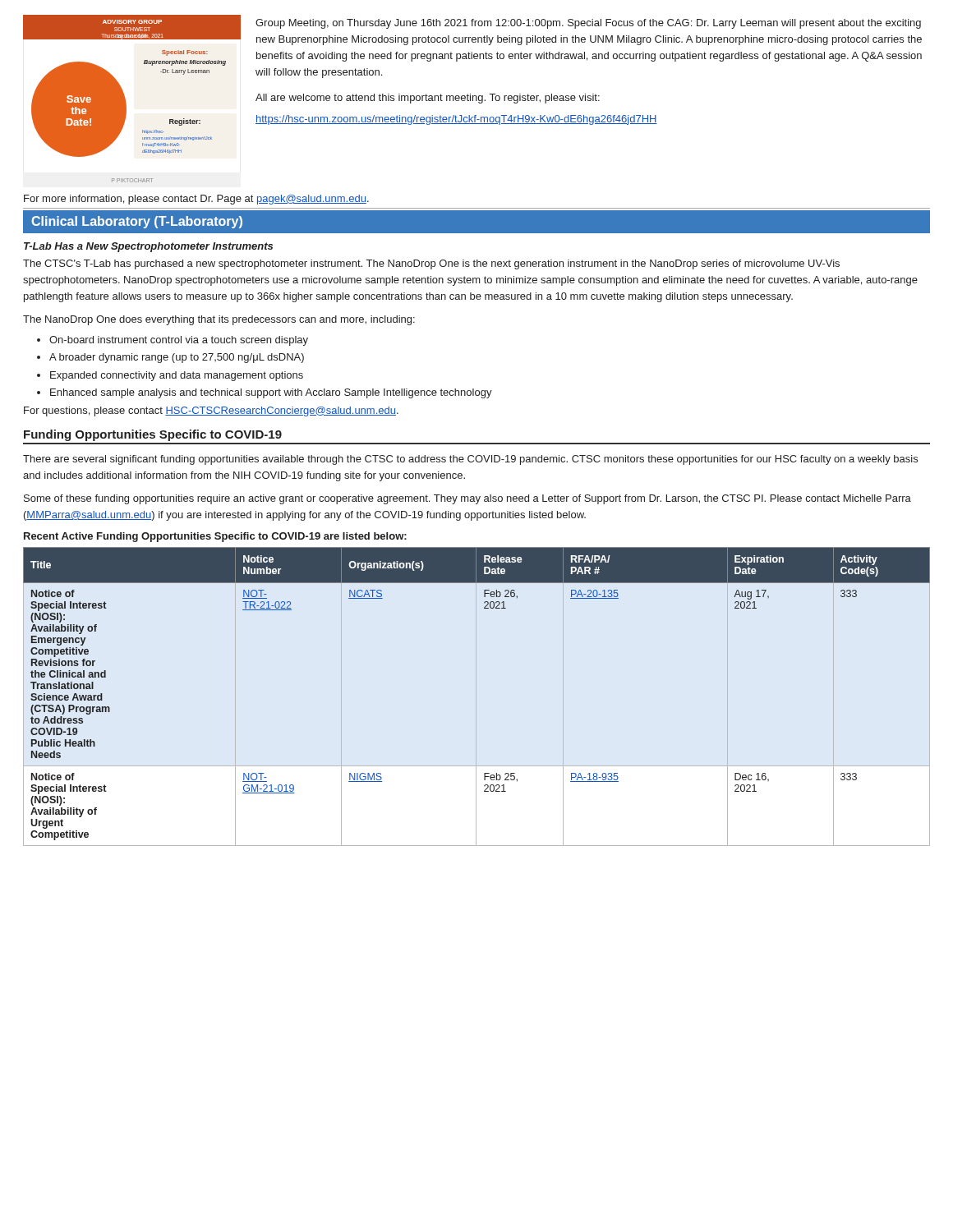
Task: Where is the passage that starts "Group Meeting, on Thursday June 16th 2021 from"?
Action: (588, 24)
